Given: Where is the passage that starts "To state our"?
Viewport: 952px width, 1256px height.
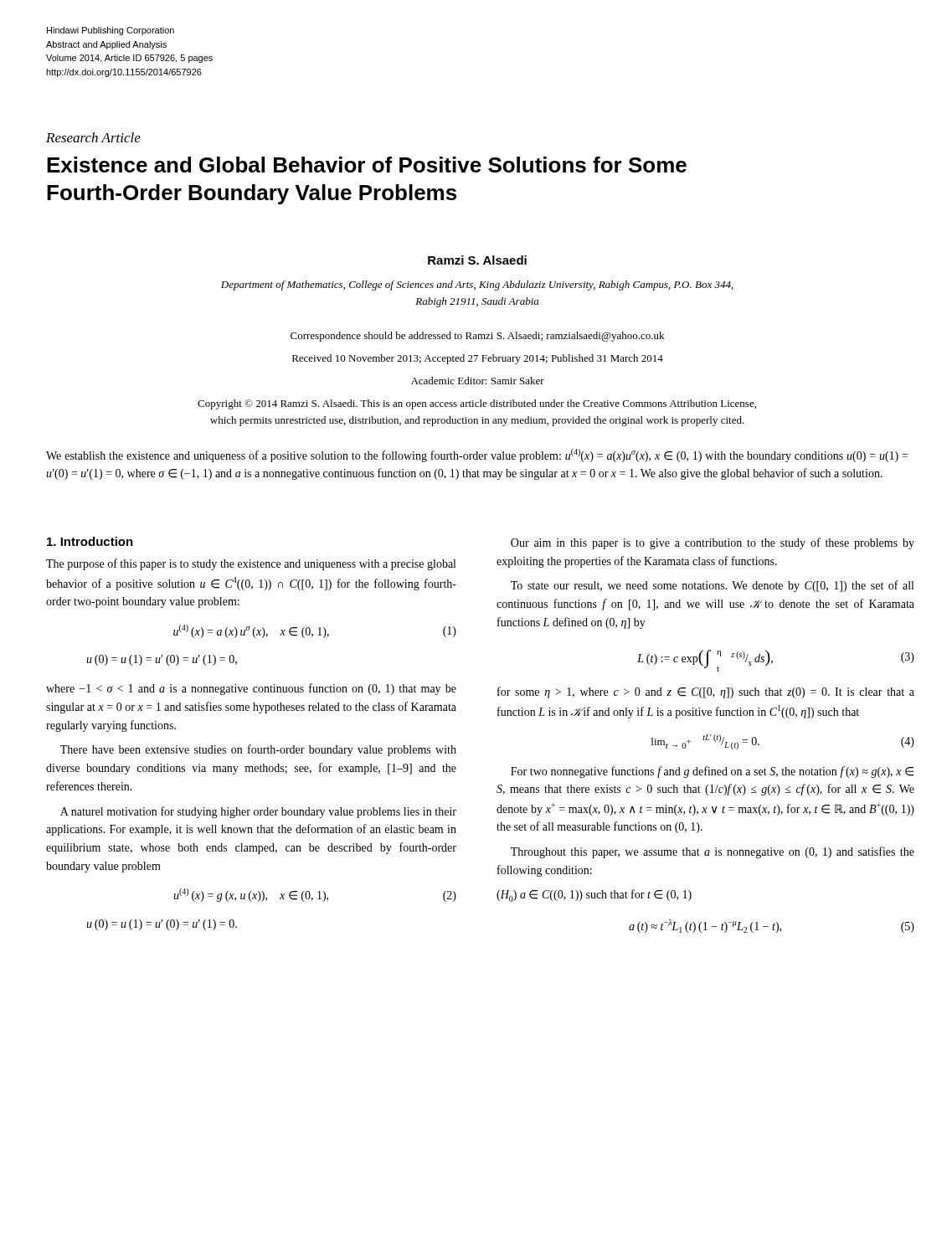Looking at the screenshot, I should 705,604.
